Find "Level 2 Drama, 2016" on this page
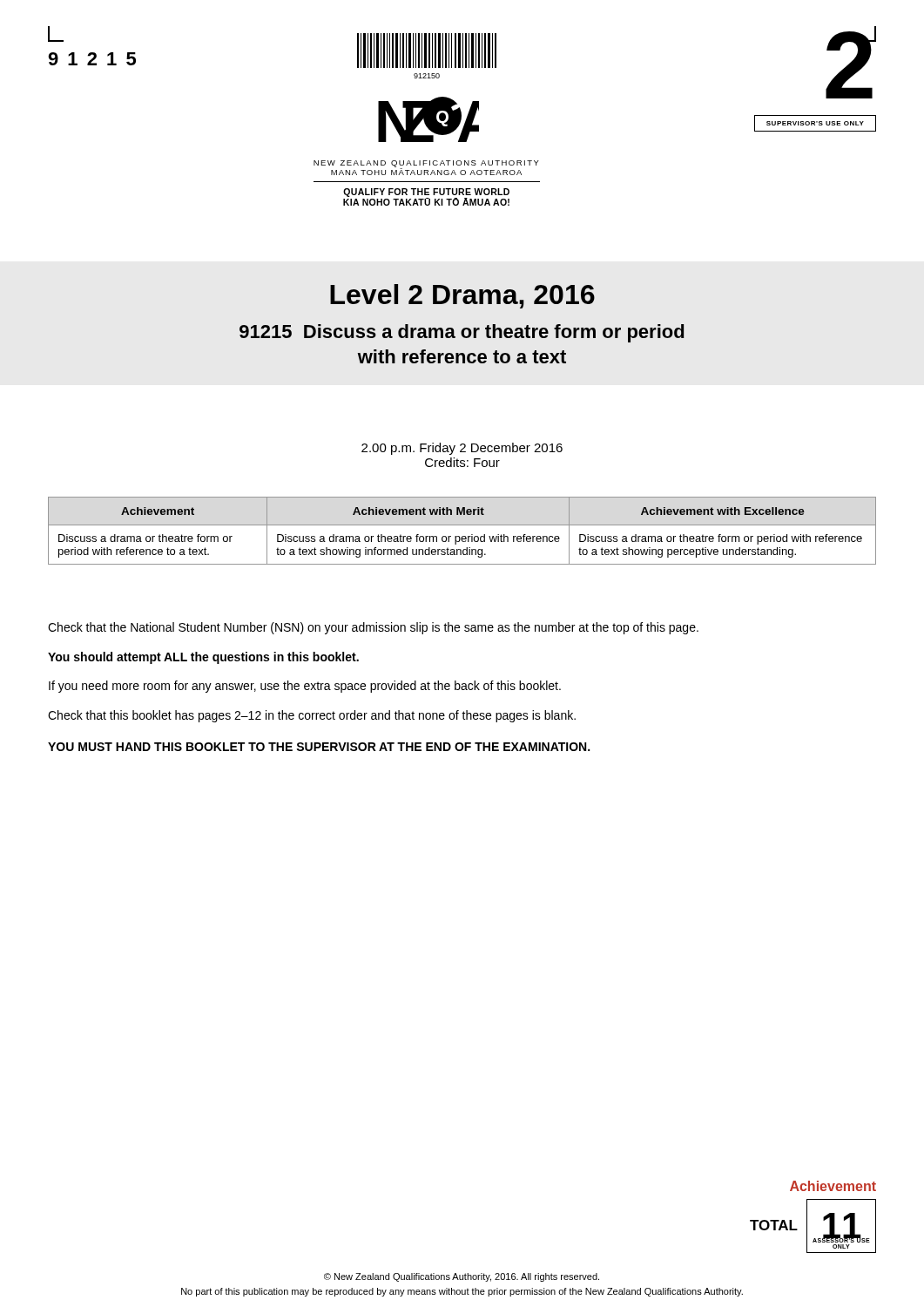924x1307 pixels. [462, 294]
